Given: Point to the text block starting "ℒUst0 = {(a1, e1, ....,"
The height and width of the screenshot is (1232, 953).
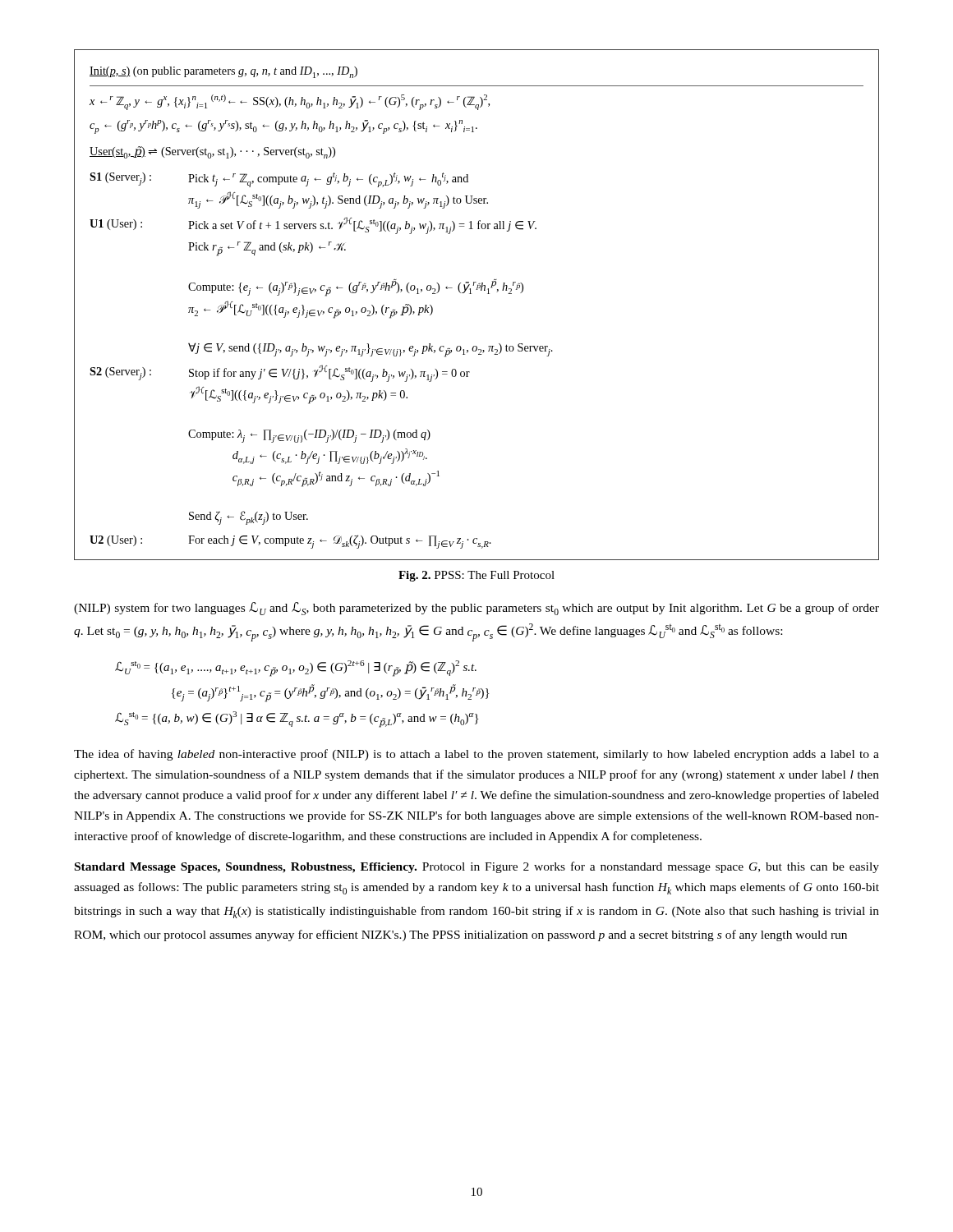Looking at the screenshot, I should pos(303,692).
